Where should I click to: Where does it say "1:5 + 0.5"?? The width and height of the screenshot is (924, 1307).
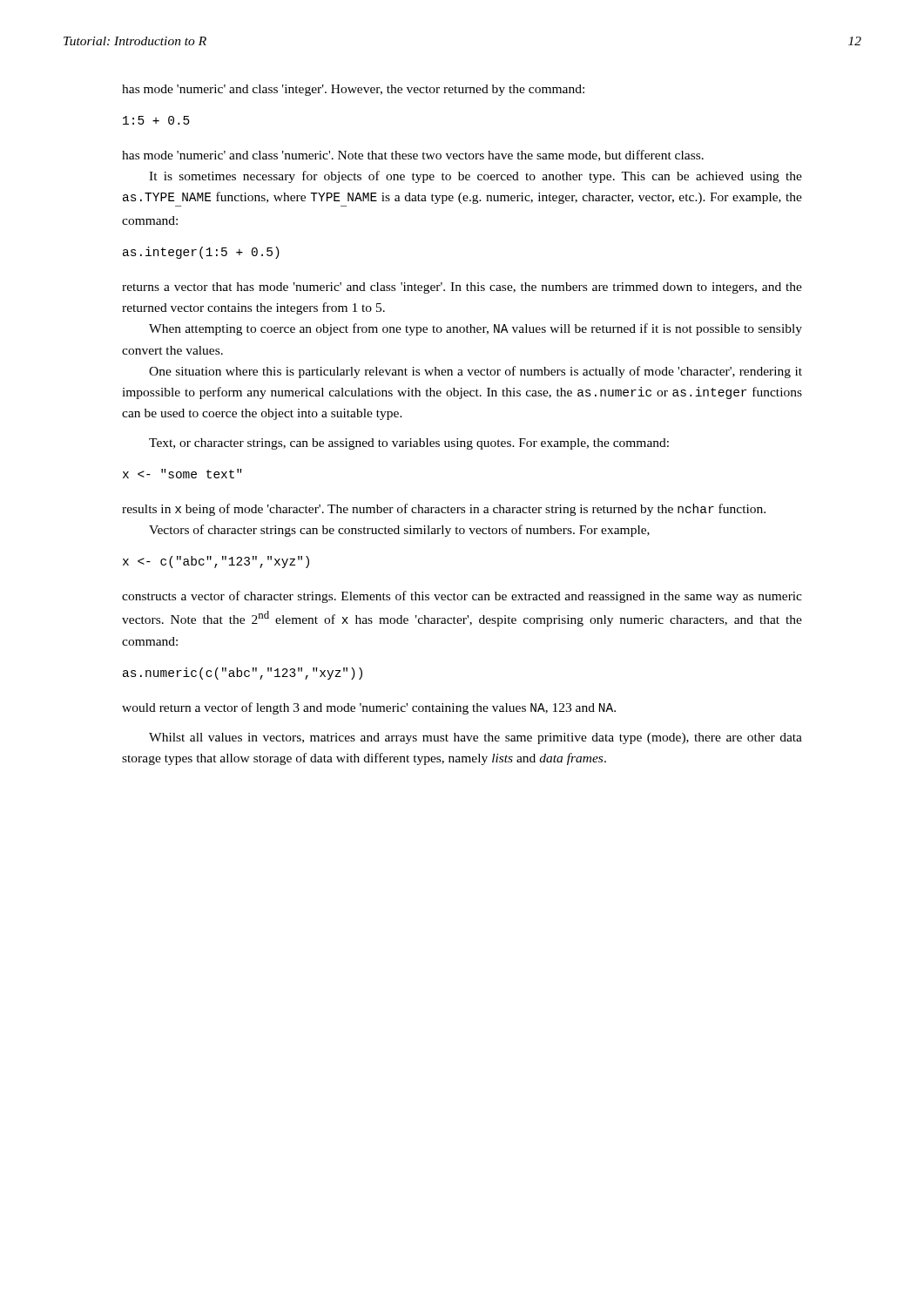click(156, 121)
